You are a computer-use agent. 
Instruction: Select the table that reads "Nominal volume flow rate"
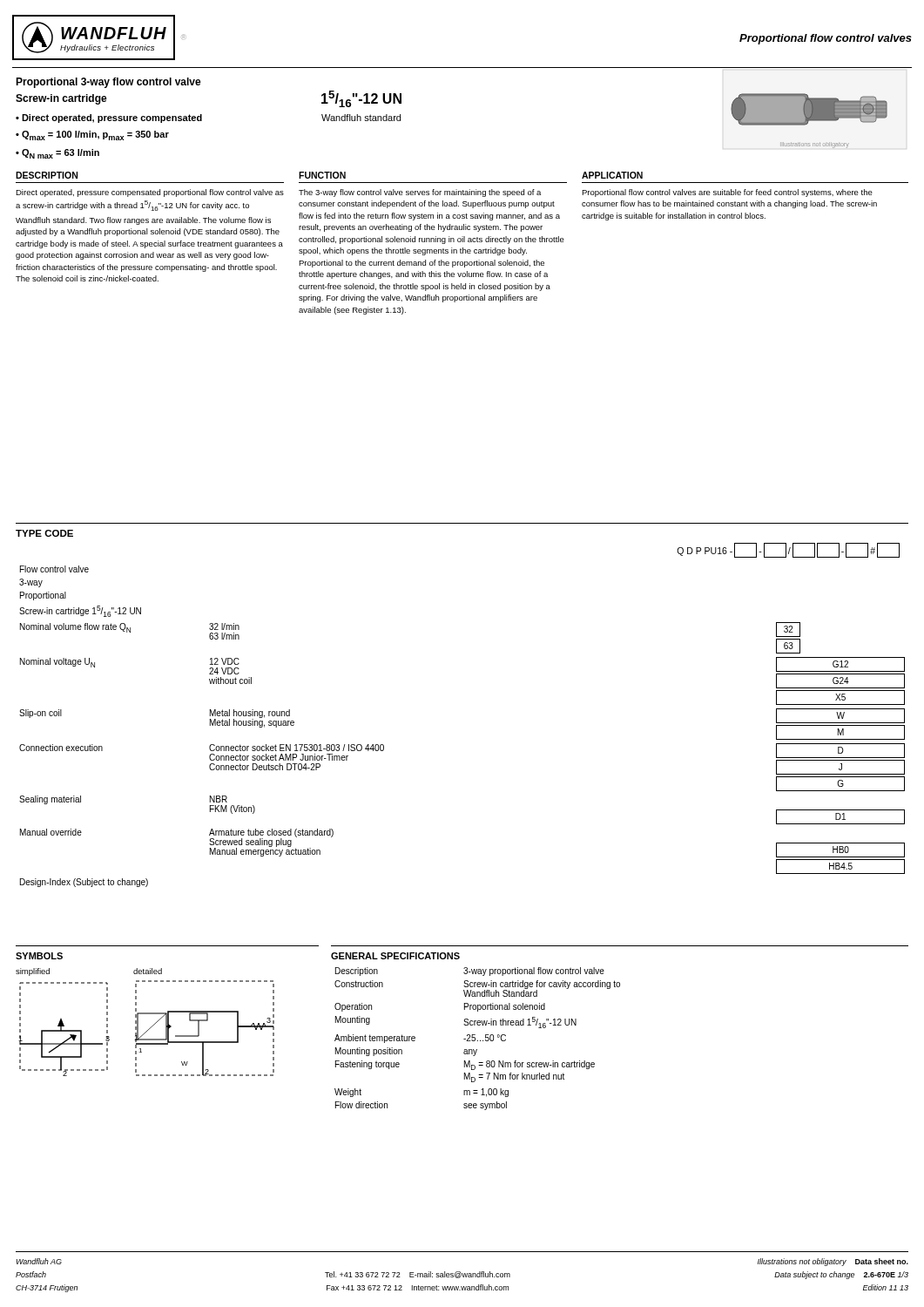coord(462,726)
